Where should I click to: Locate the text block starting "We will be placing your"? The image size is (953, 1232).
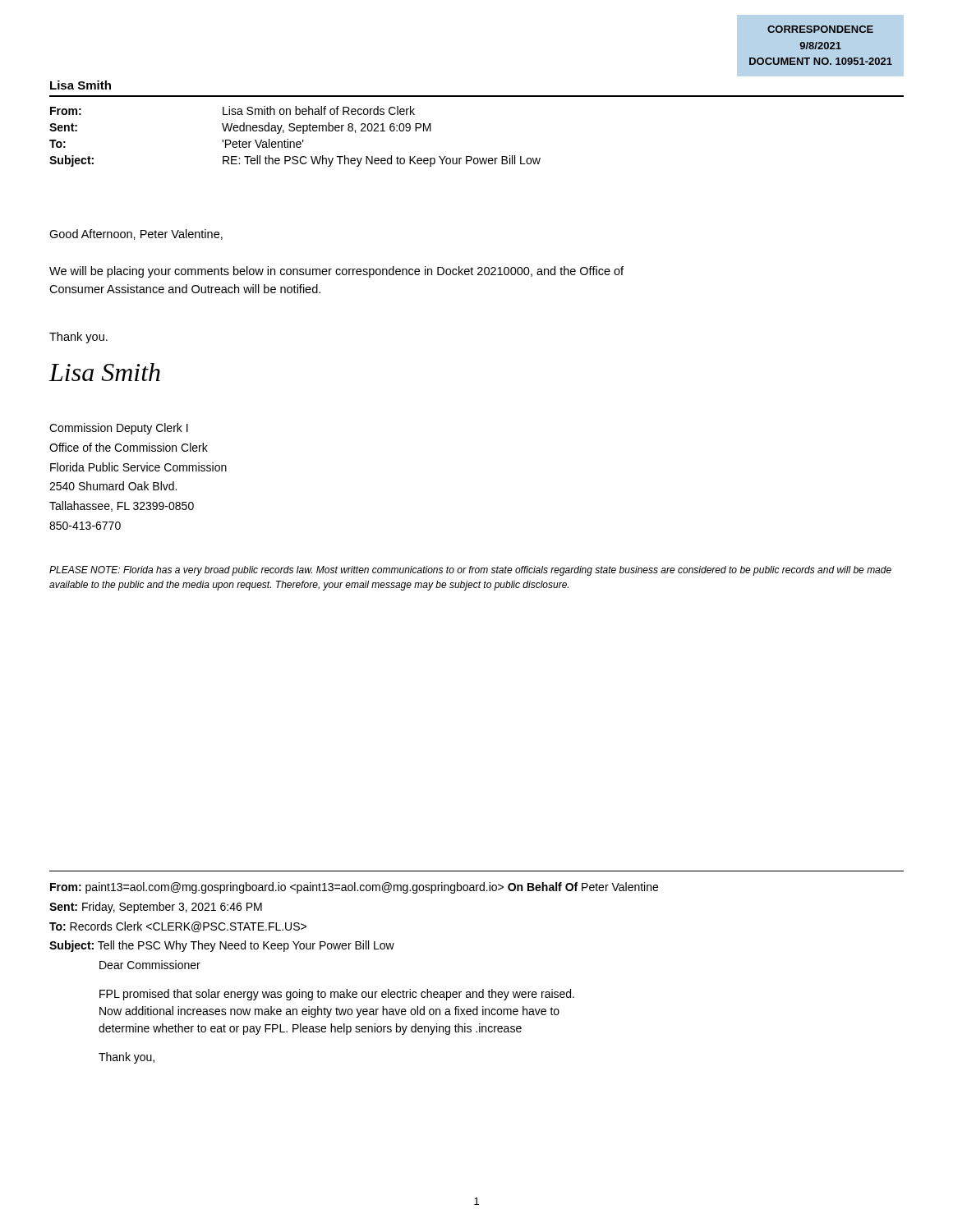336,280
